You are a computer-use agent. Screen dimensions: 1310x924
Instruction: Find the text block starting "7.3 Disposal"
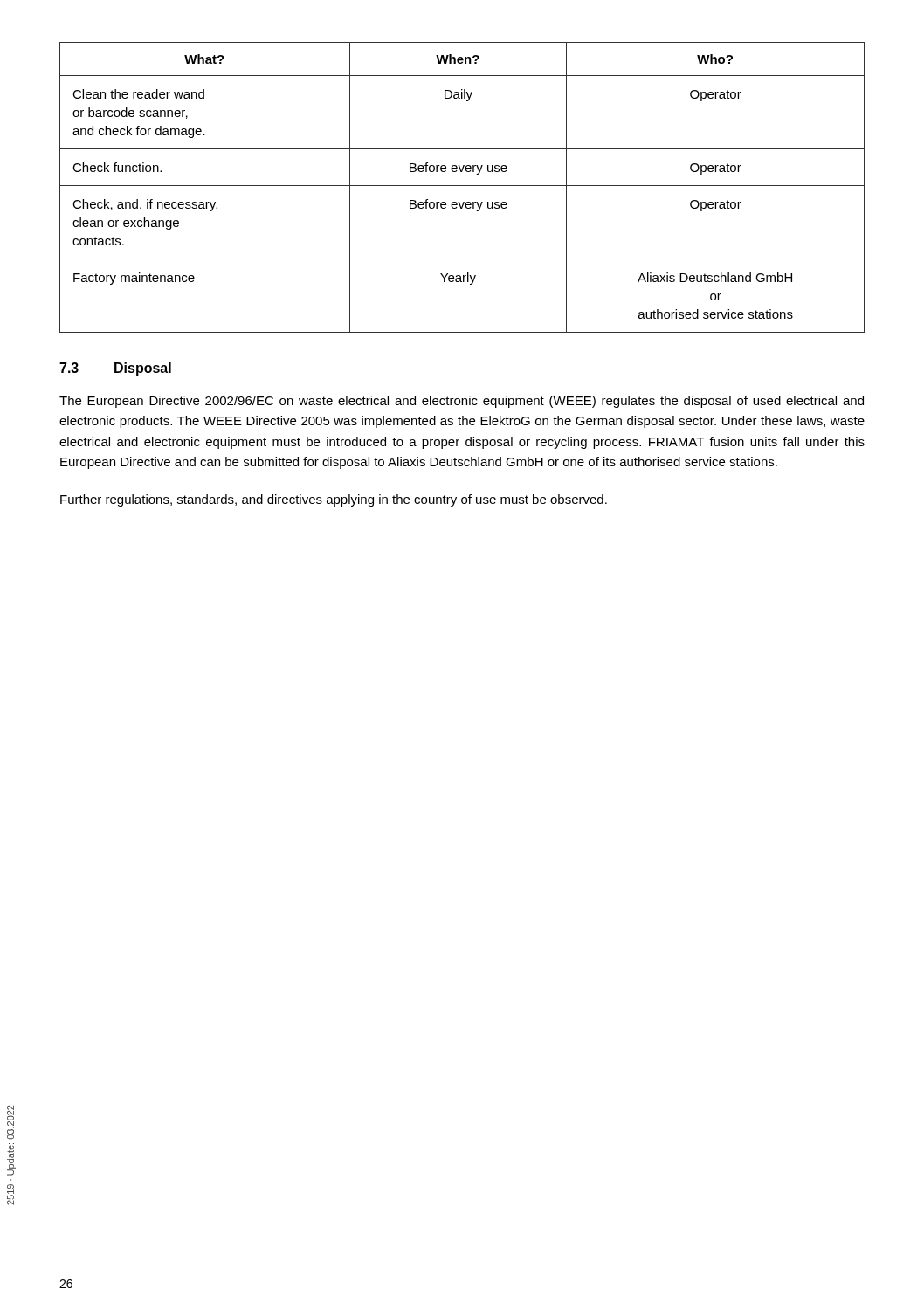(116, 369)
